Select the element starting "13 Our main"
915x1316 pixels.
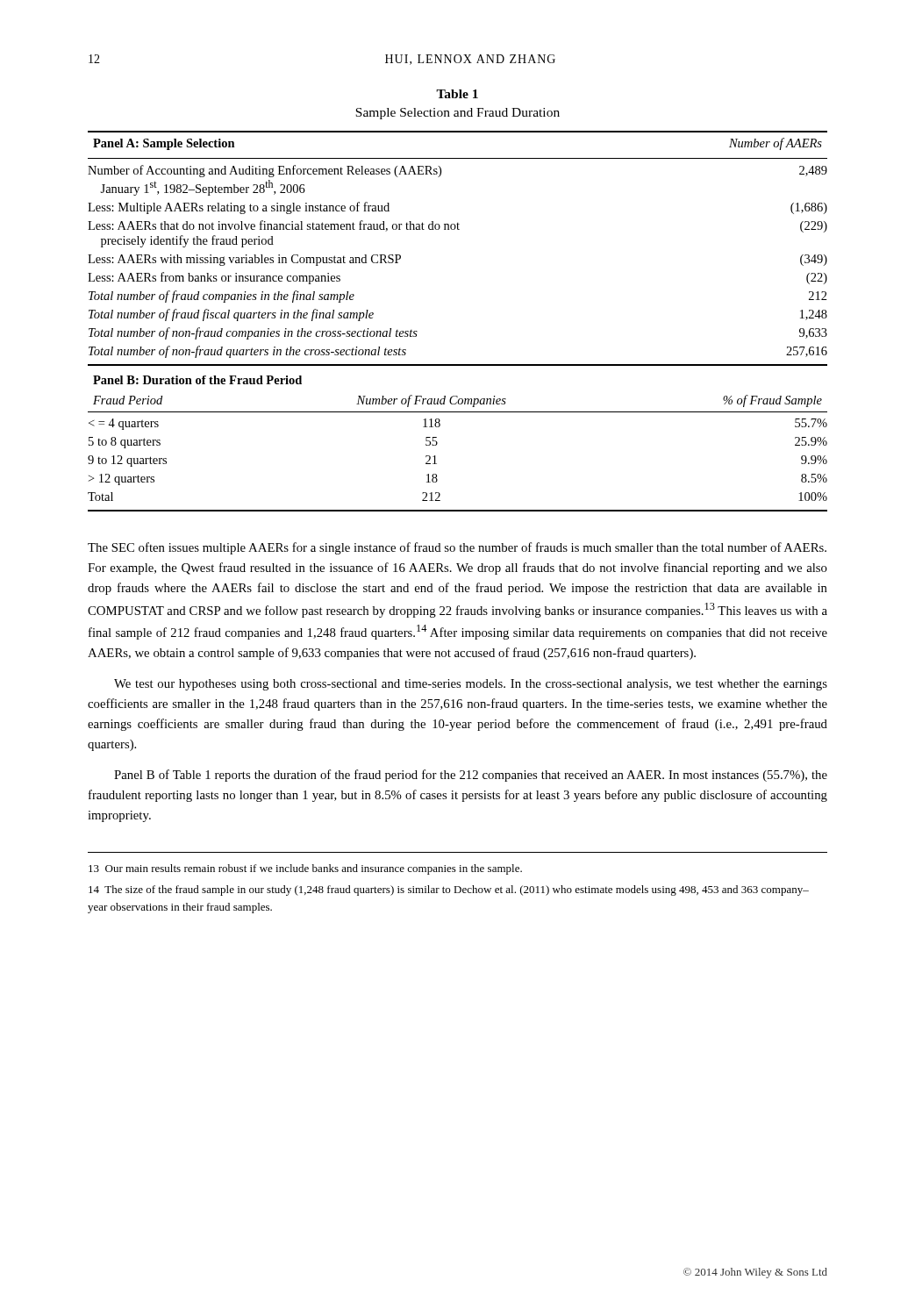click(305, 868)
